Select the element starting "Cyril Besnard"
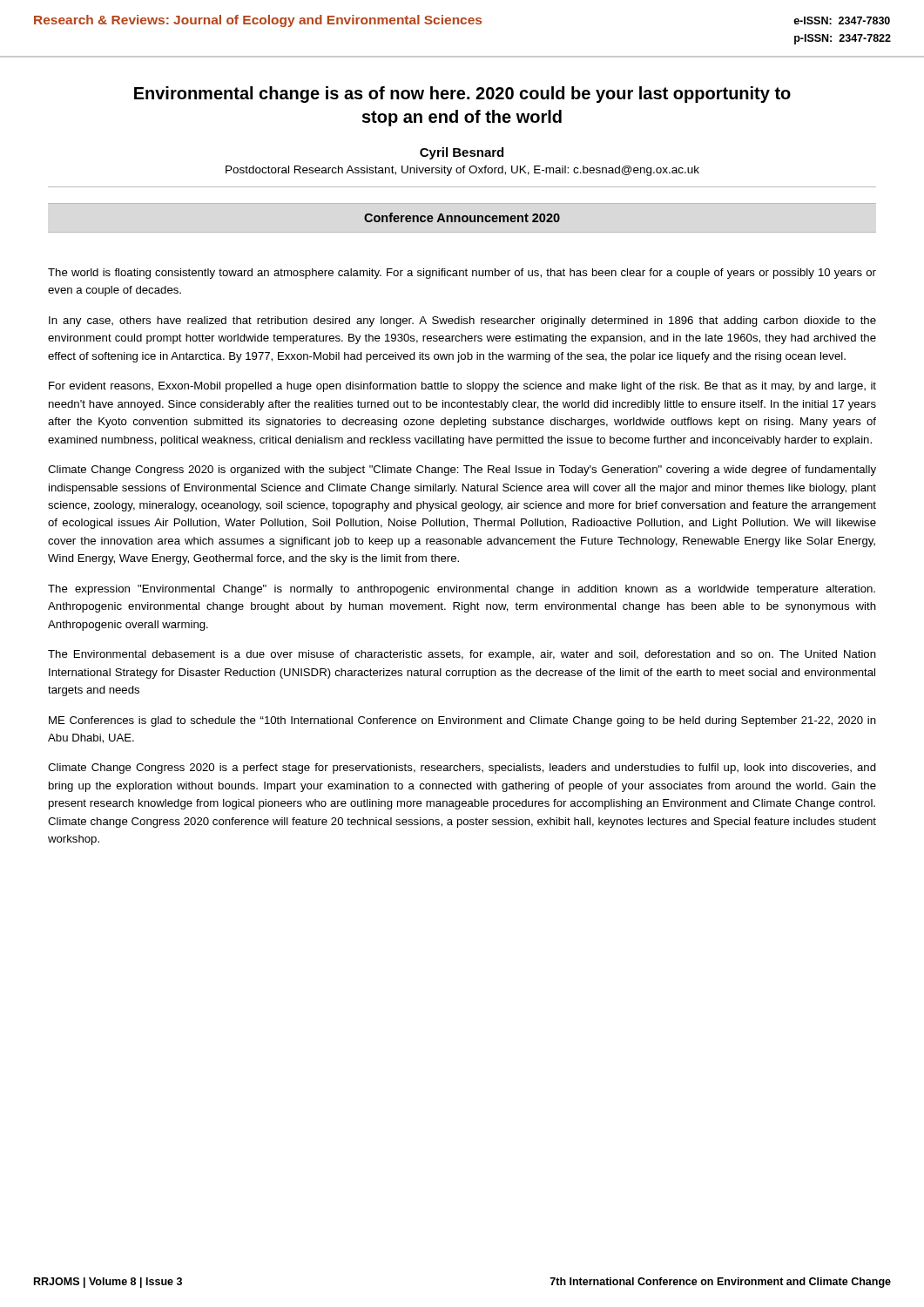924x1307 pixels. click(x=462, y=152)
